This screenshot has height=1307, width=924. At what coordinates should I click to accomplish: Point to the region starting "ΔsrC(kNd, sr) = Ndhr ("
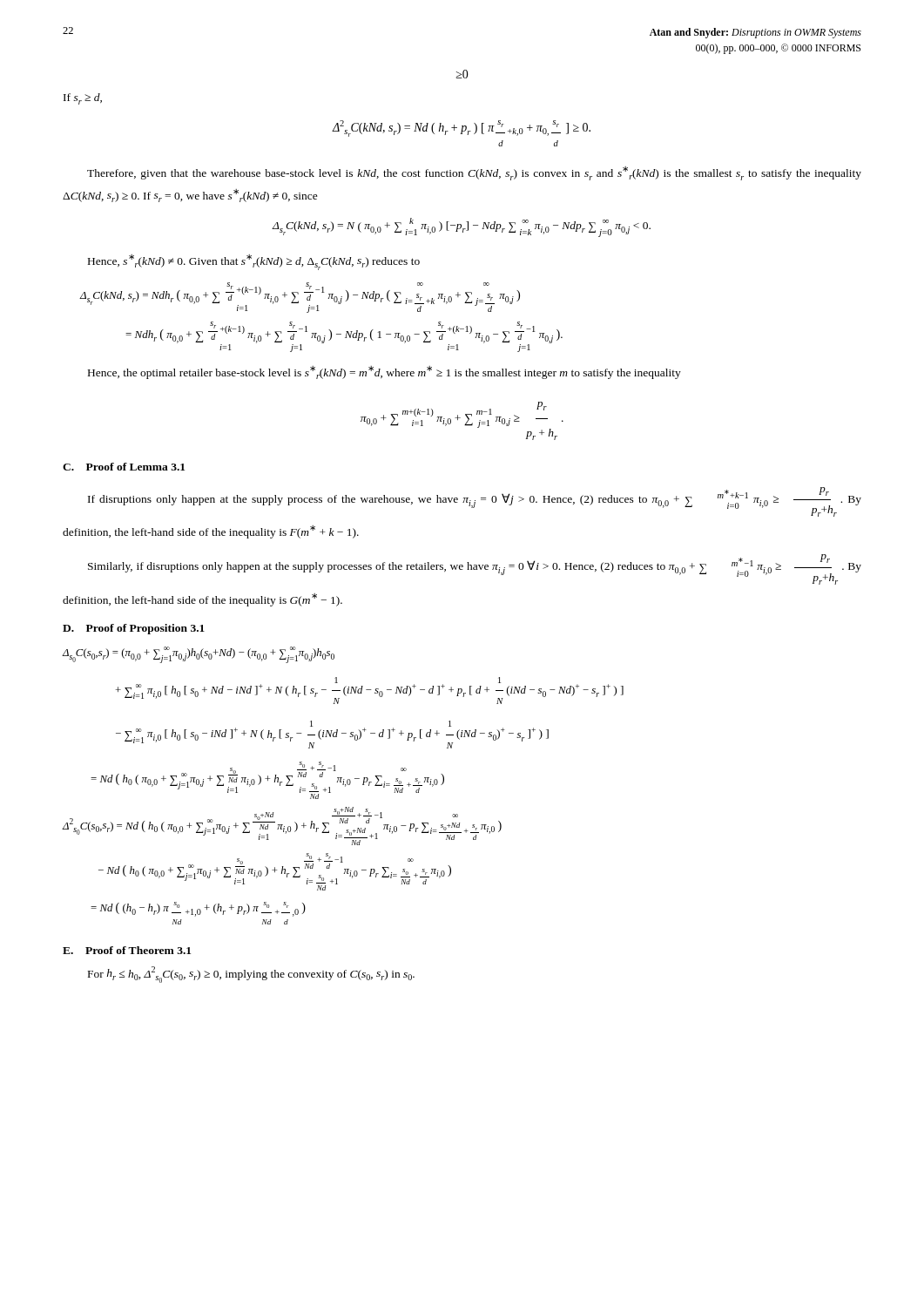pos(471,316)
